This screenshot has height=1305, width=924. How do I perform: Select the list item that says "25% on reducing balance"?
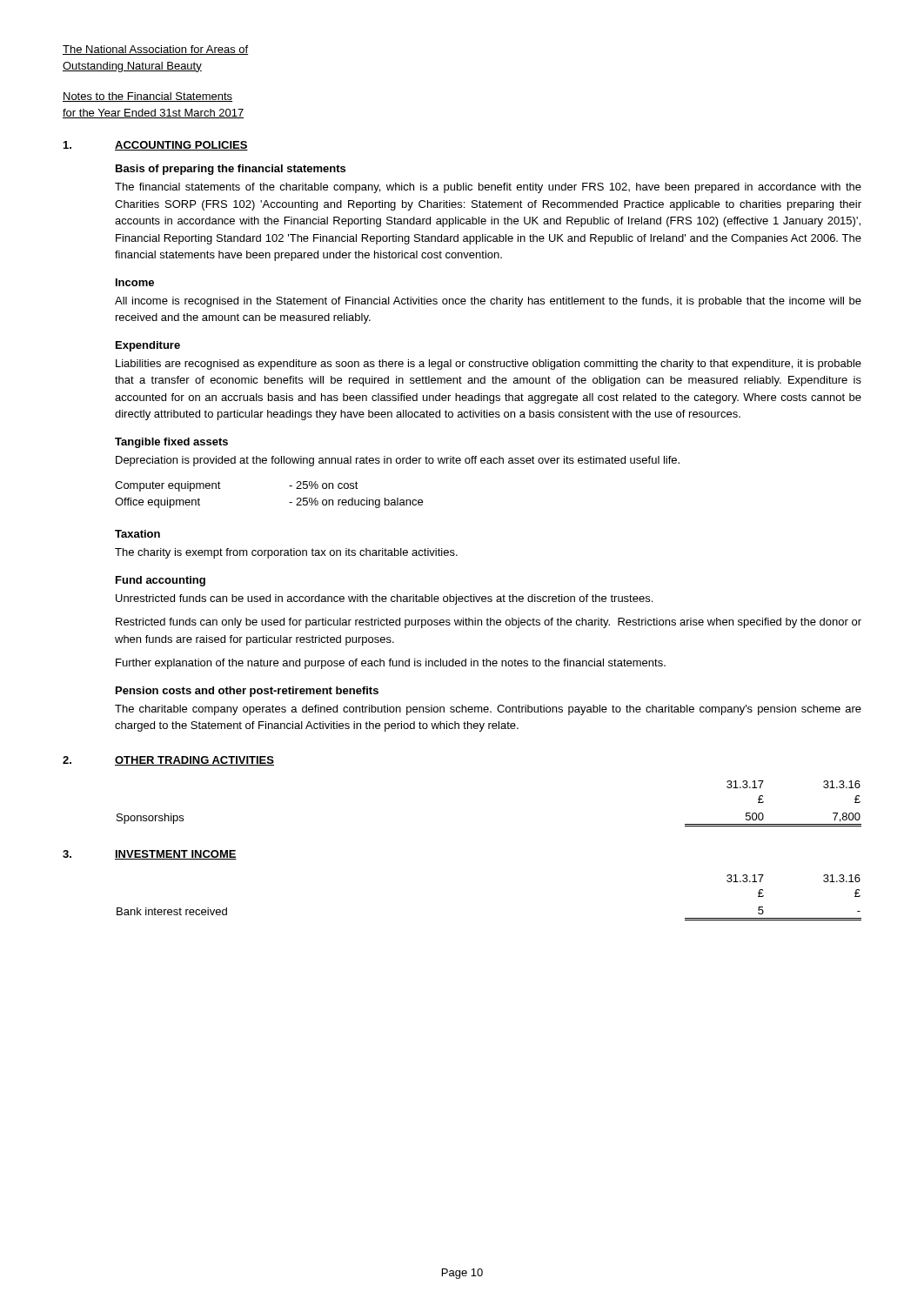coord(356,502)
